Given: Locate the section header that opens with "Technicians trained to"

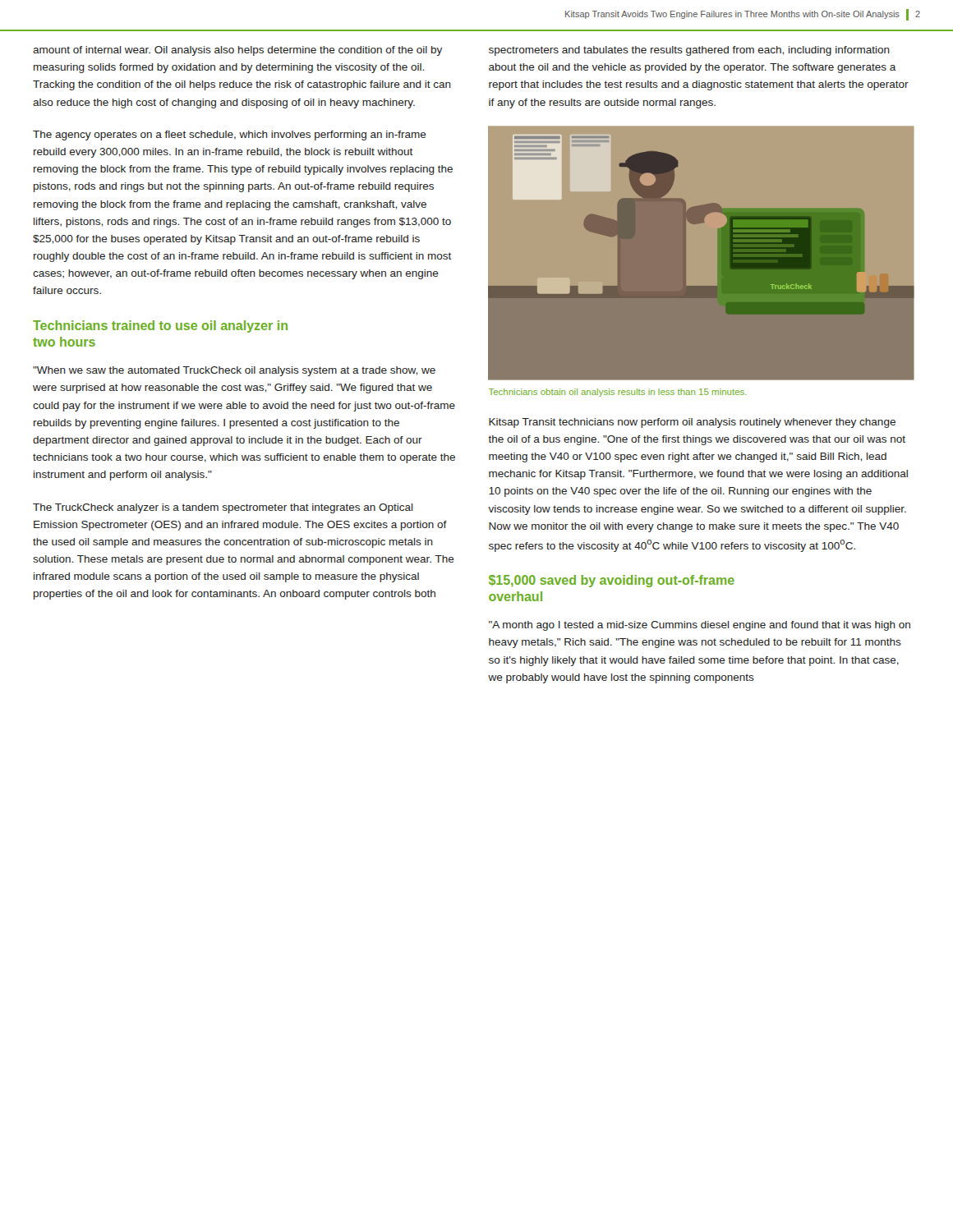Looking at the screenshot, I should (x=161, y=334).
